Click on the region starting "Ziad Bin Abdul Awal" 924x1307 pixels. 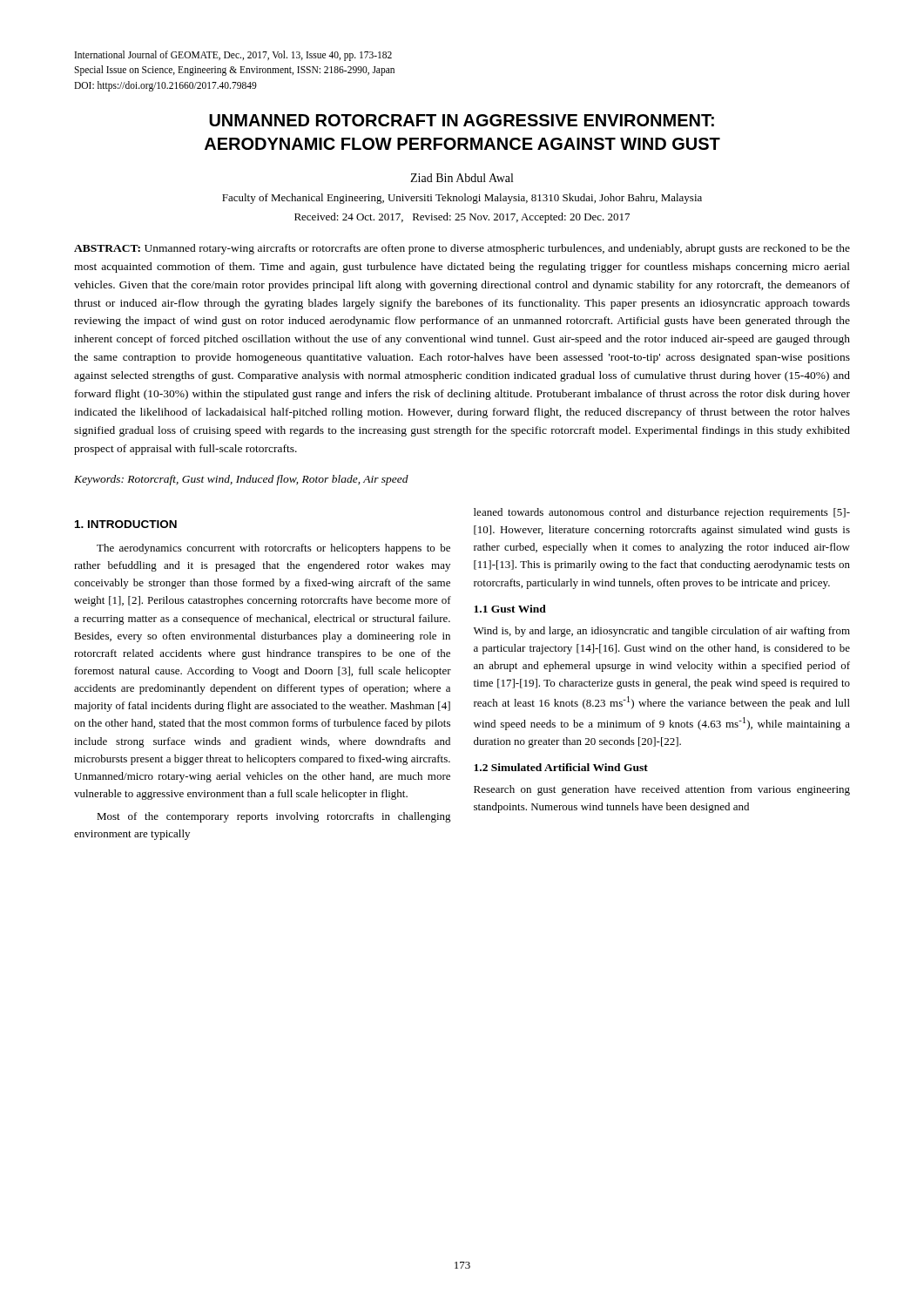pos(462,178)
